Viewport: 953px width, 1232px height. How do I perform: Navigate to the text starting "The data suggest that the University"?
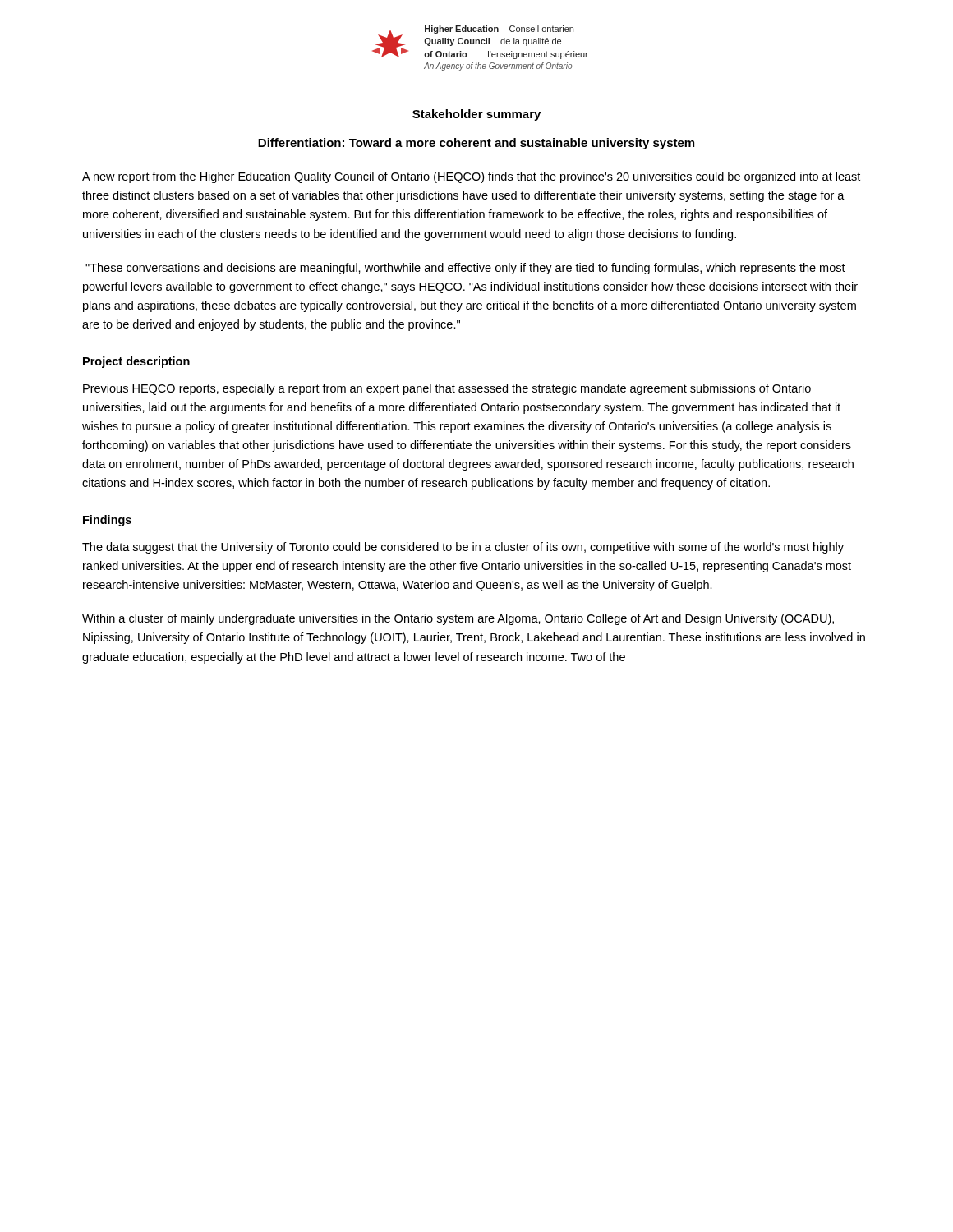pyautogui.click(x=467, y=566)
